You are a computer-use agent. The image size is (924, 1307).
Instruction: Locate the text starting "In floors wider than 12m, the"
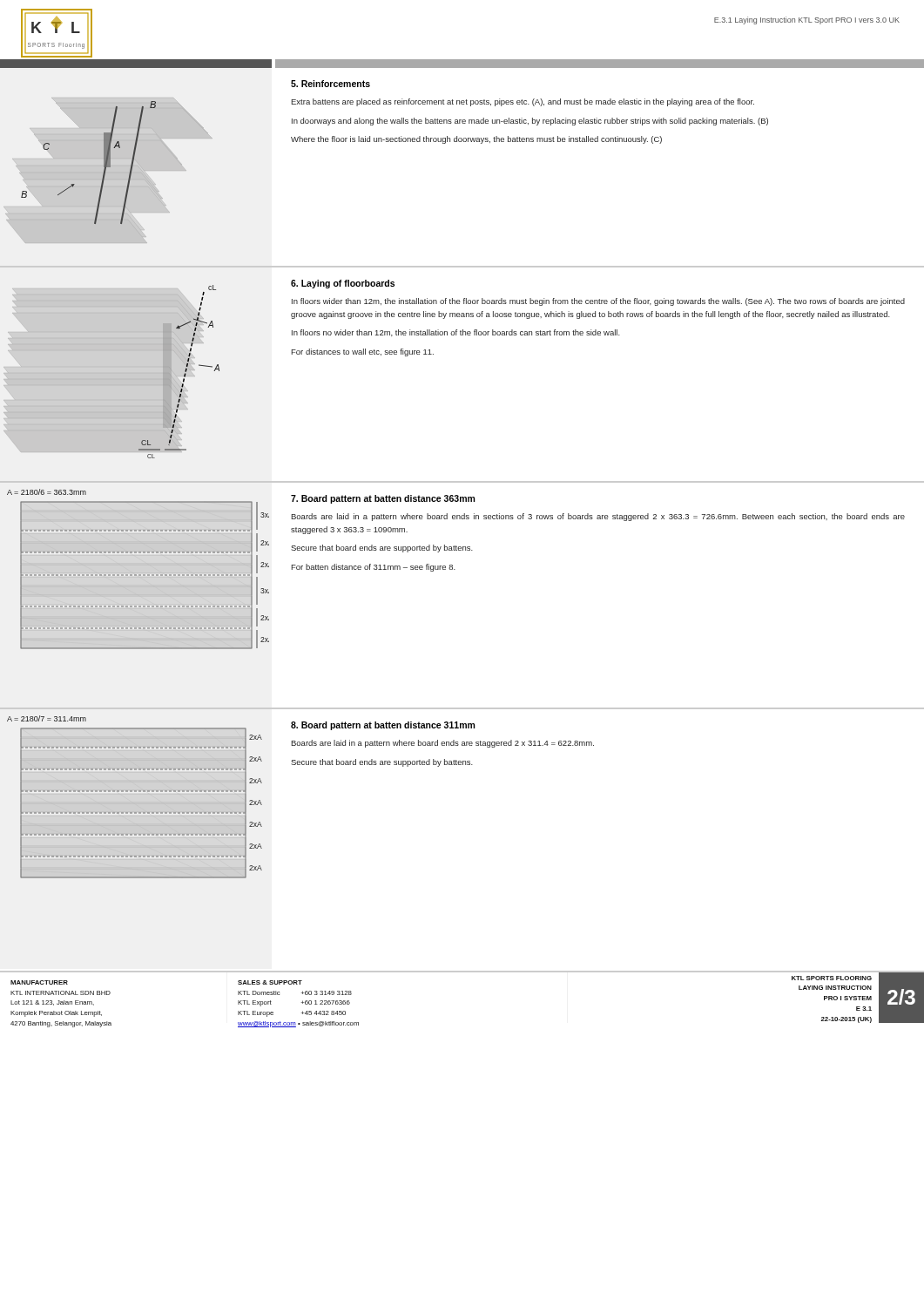pos(598,307)
